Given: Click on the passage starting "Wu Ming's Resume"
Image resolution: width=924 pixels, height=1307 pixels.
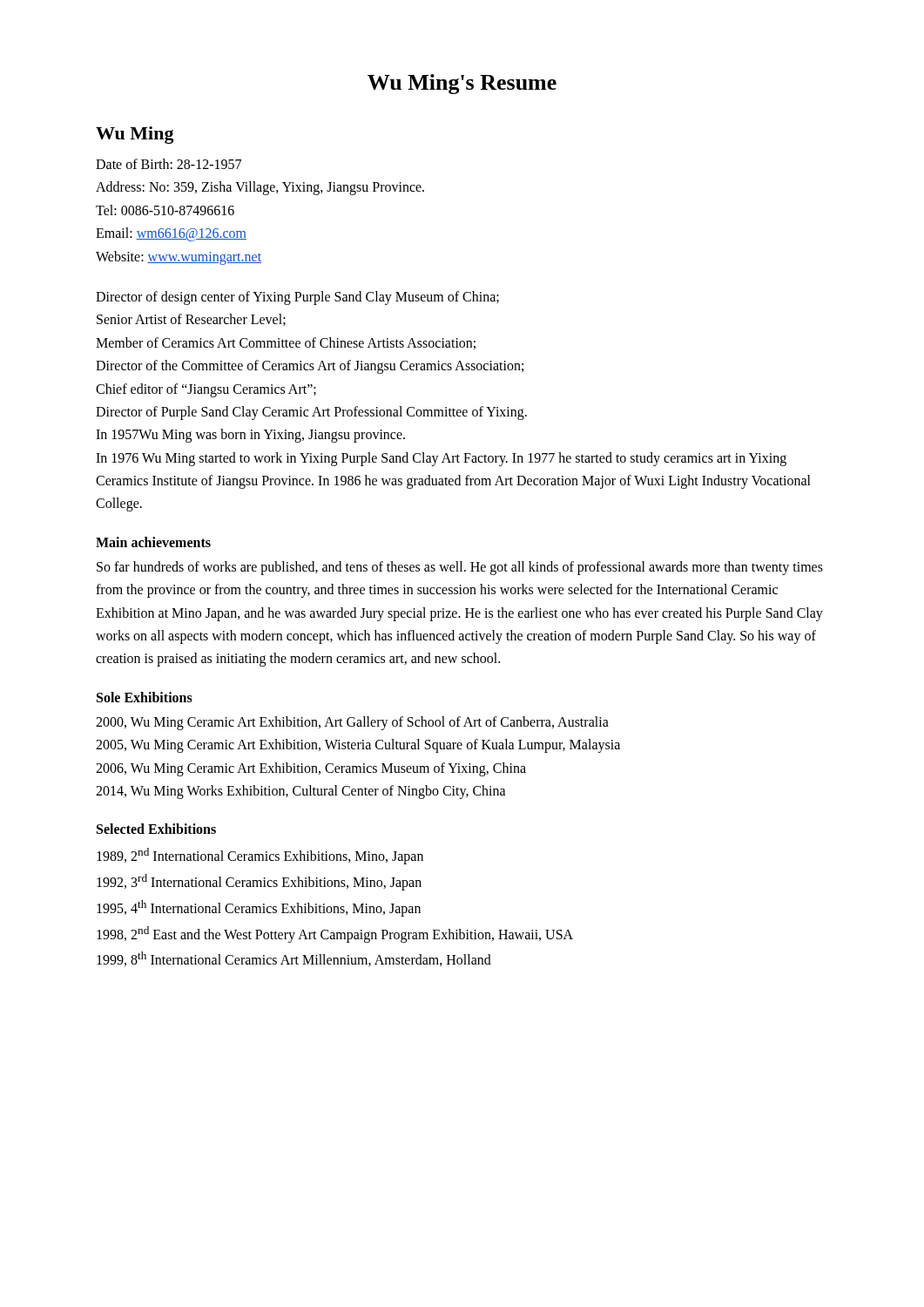Looking at the screenshot, I should 462,83.
